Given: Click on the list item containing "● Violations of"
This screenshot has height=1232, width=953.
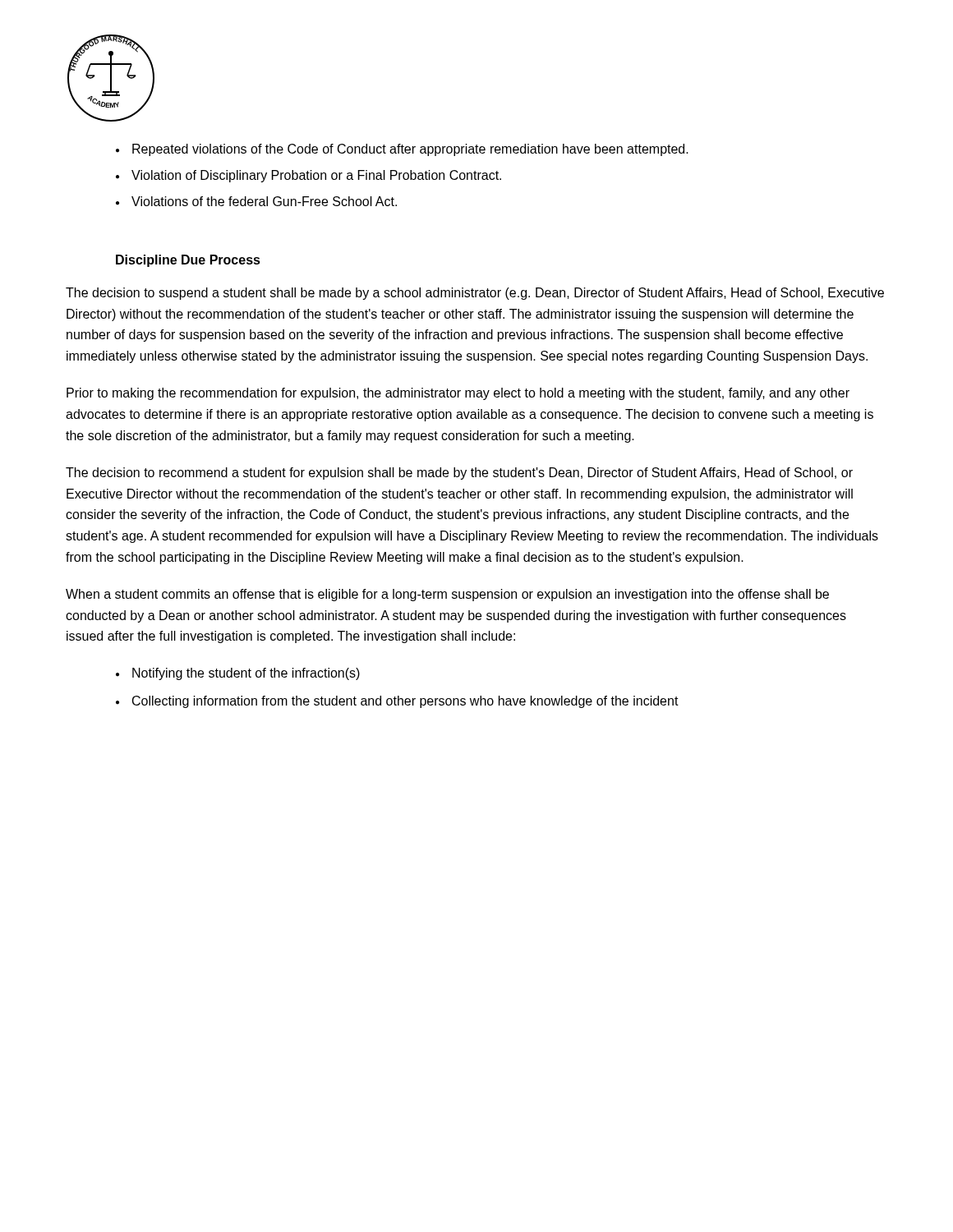Looking at the screenshot, I should (x=256, y=202).
